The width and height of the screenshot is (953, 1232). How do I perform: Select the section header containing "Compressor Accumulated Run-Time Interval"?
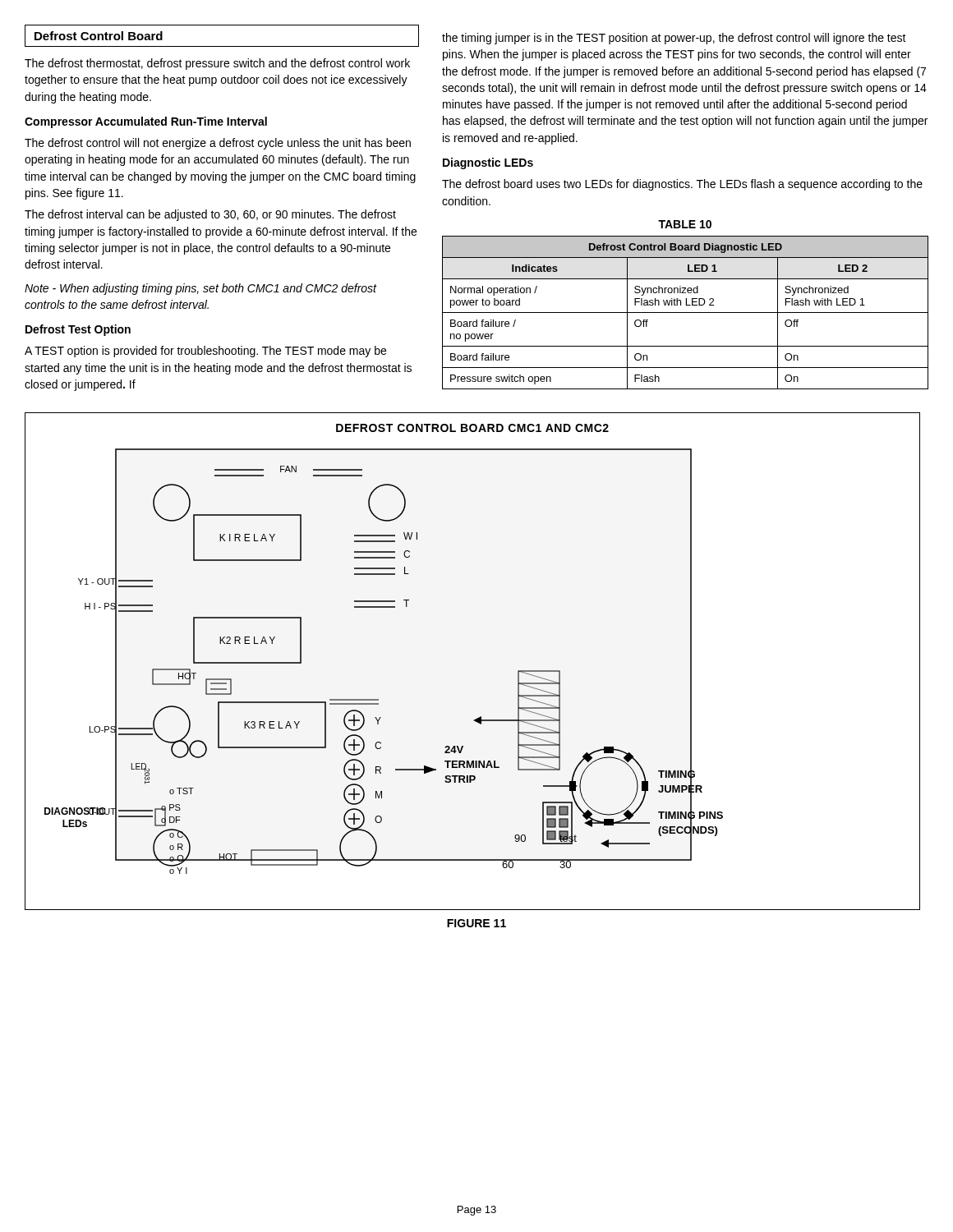(x=222, y=122)
